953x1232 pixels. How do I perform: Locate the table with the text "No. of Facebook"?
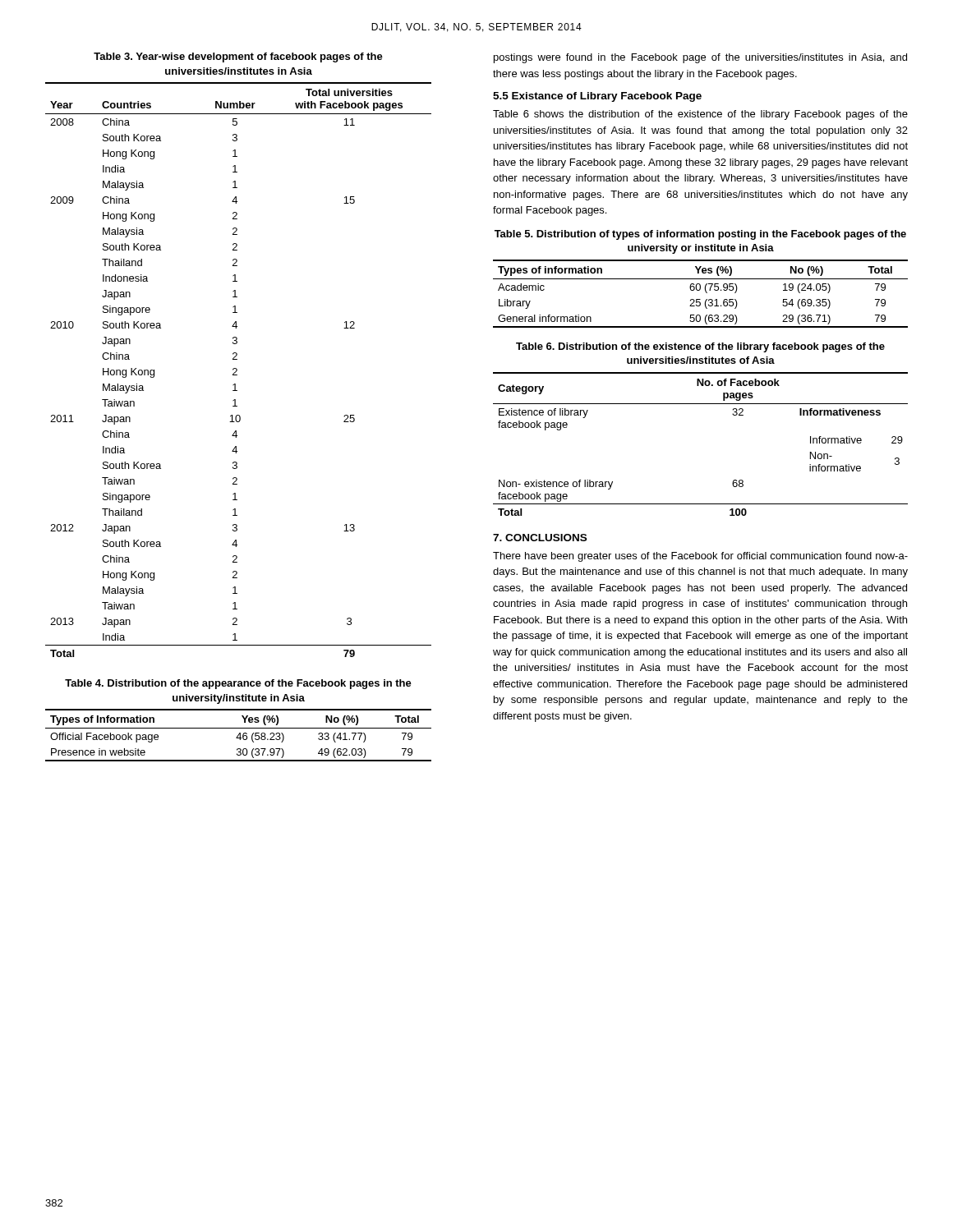(x=700, y=446)
